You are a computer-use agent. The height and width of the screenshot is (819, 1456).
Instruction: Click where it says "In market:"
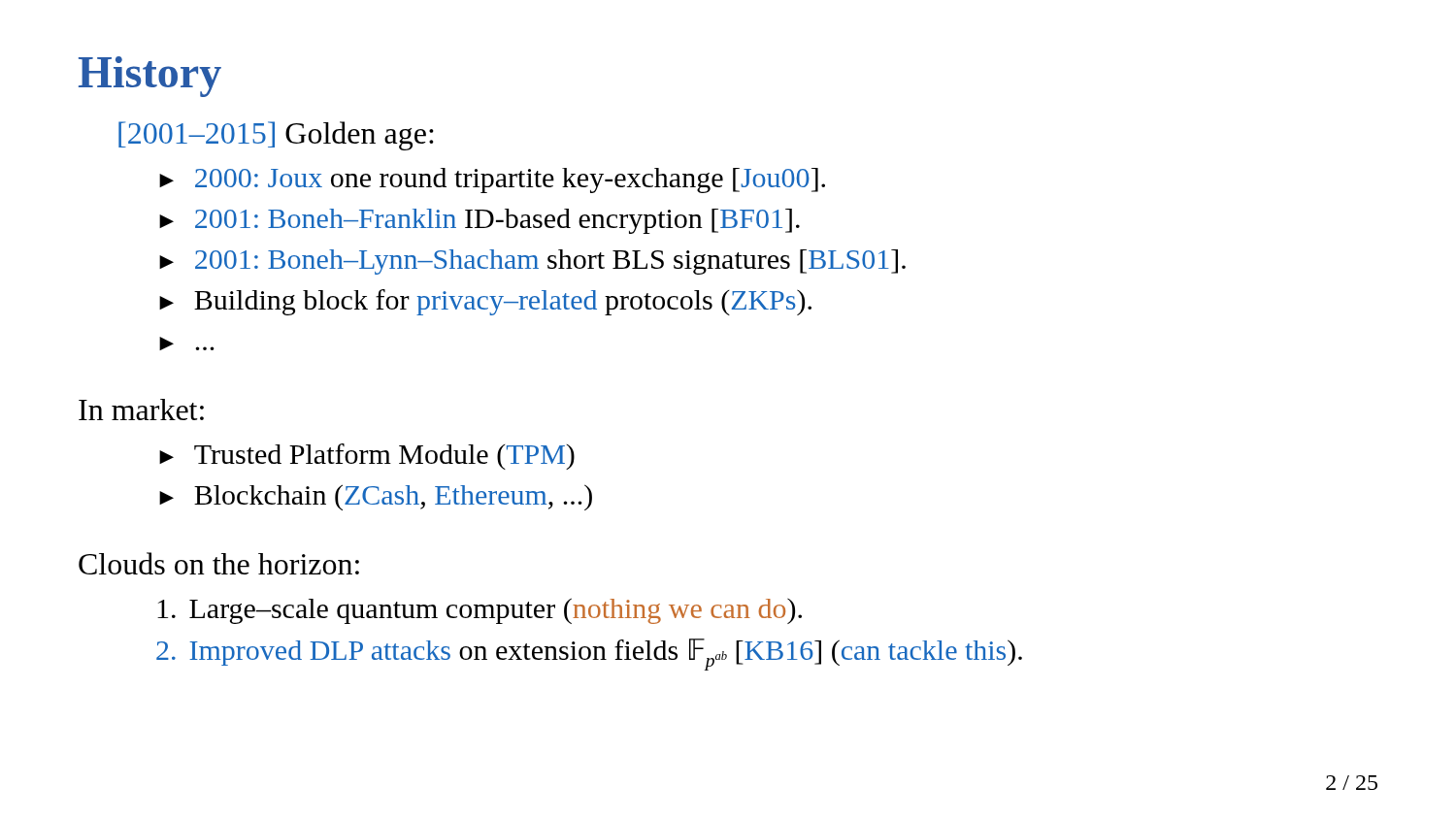142,410
